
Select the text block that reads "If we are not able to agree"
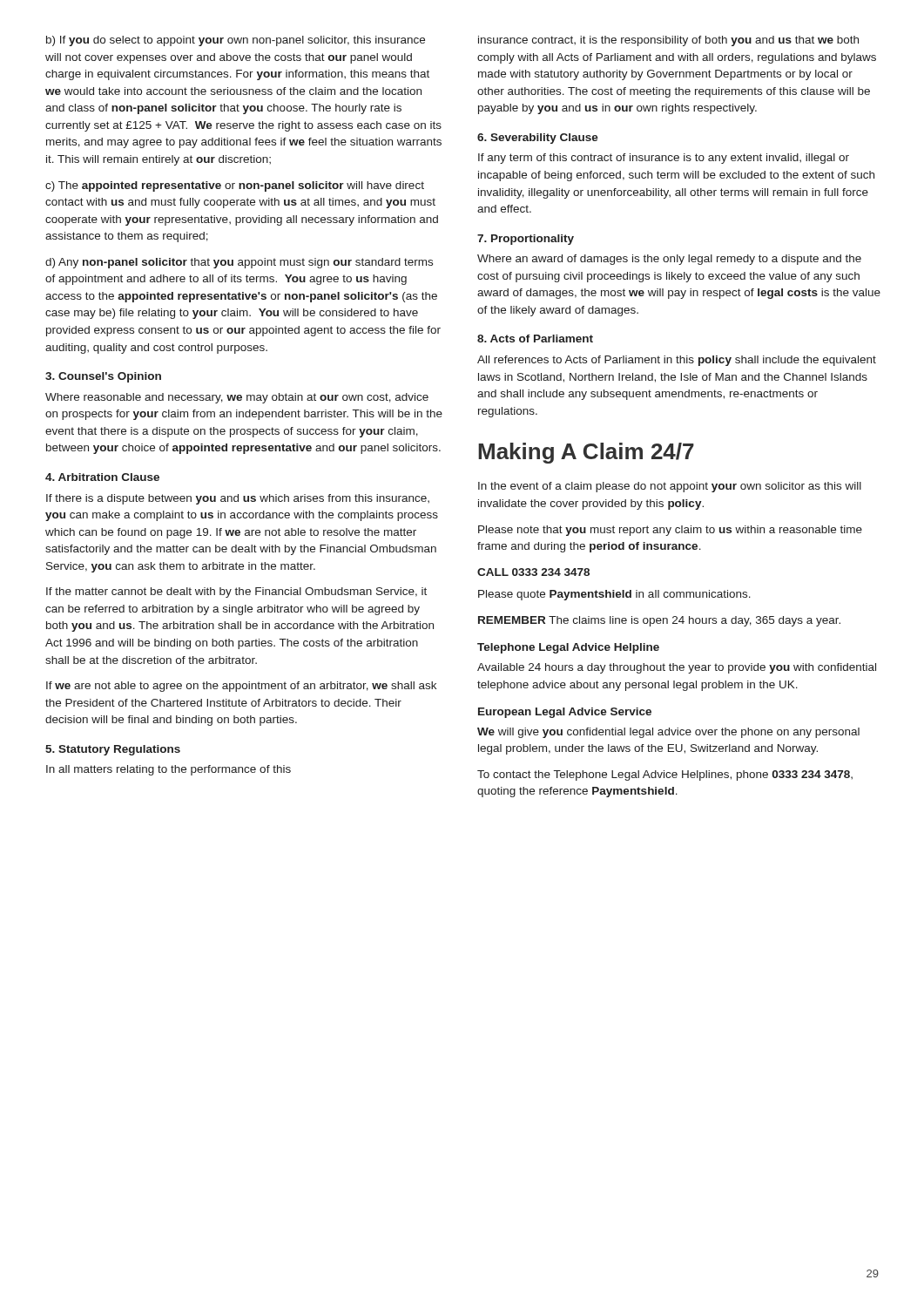click(x=244, y=703)
